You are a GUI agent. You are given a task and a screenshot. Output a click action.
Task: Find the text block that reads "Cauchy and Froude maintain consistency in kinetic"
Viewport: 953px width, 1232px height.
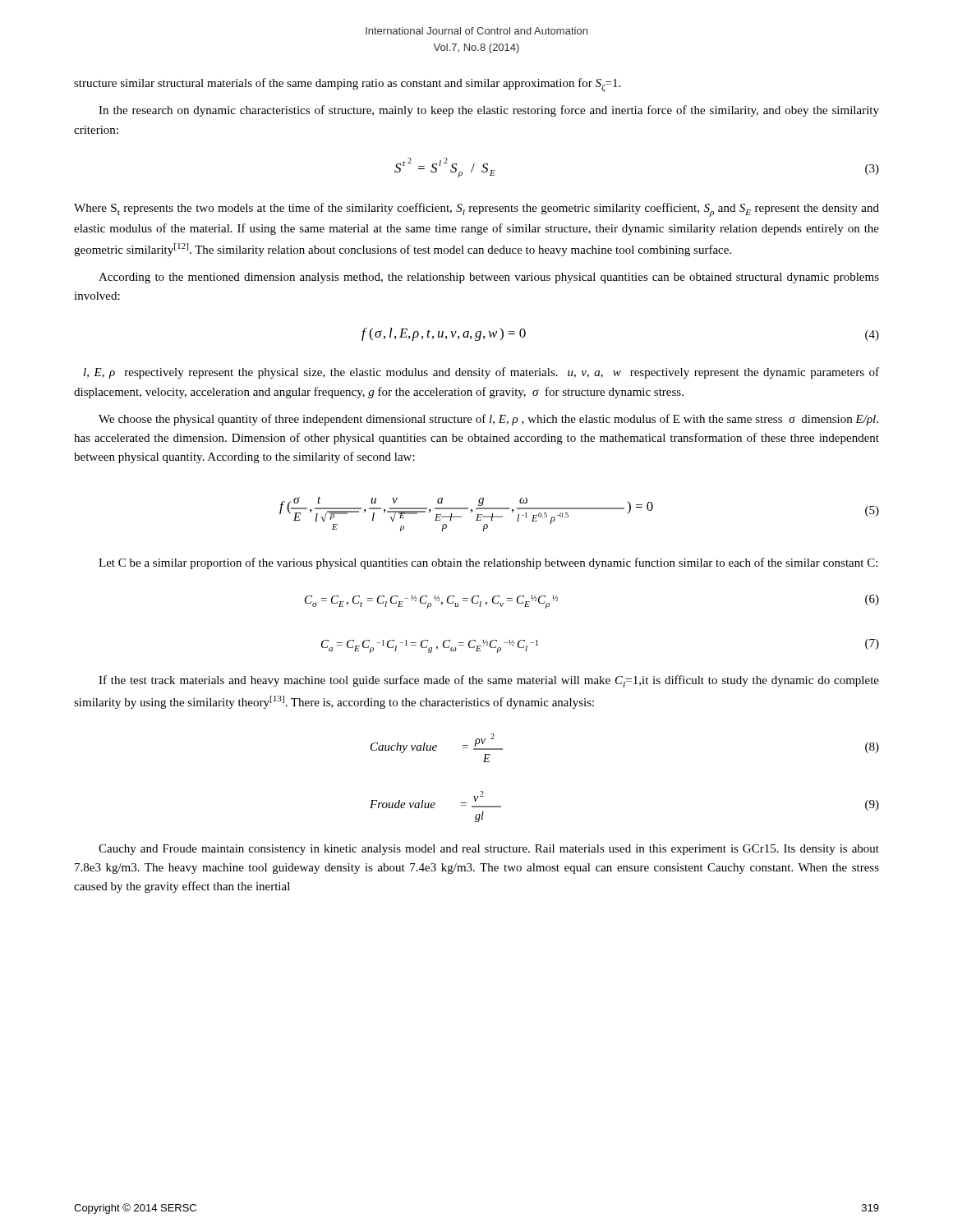(476, 867)
